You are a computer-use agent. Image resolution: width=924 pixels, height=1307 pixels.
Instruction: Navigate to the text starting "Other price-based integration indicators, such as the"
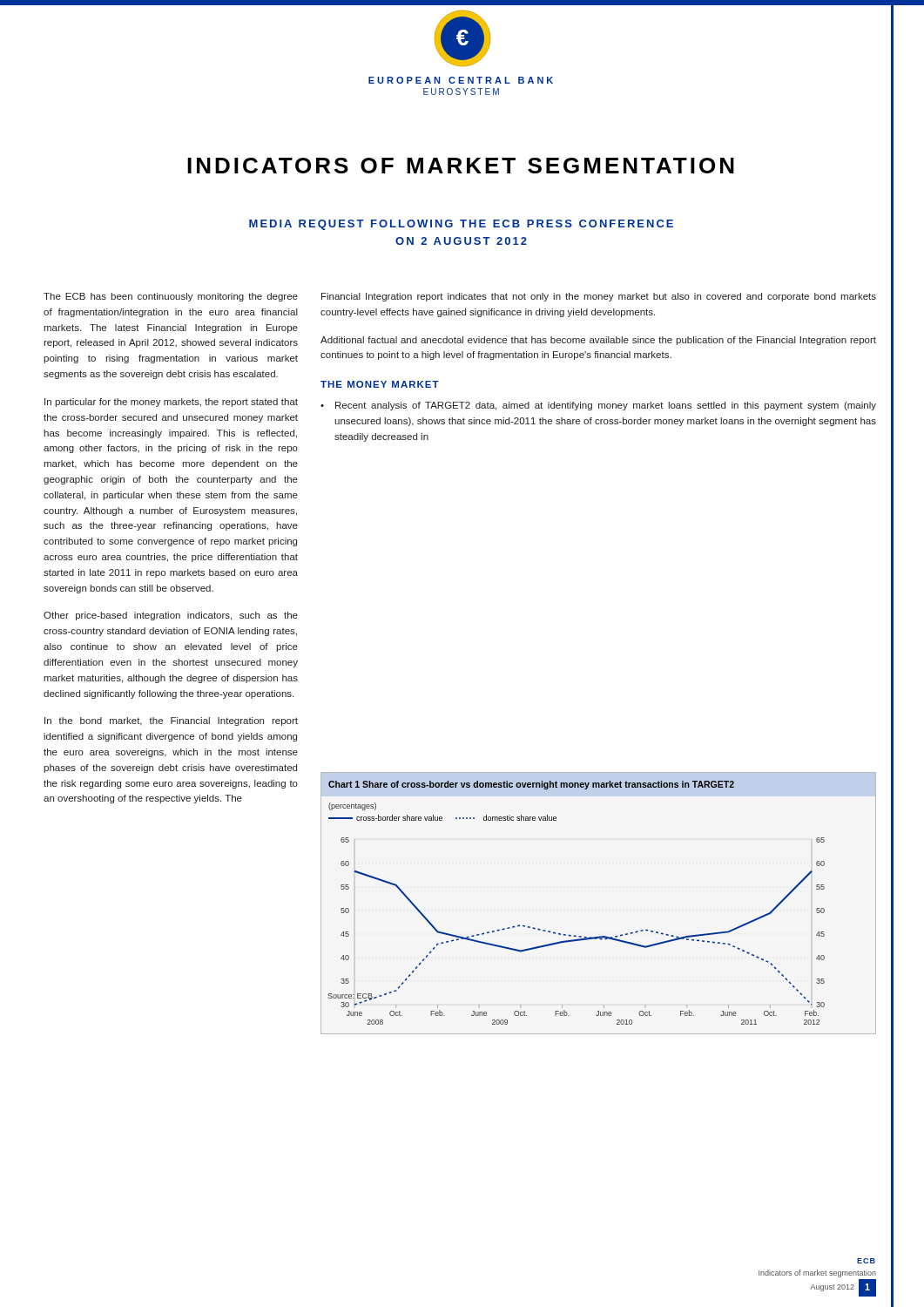171,654
